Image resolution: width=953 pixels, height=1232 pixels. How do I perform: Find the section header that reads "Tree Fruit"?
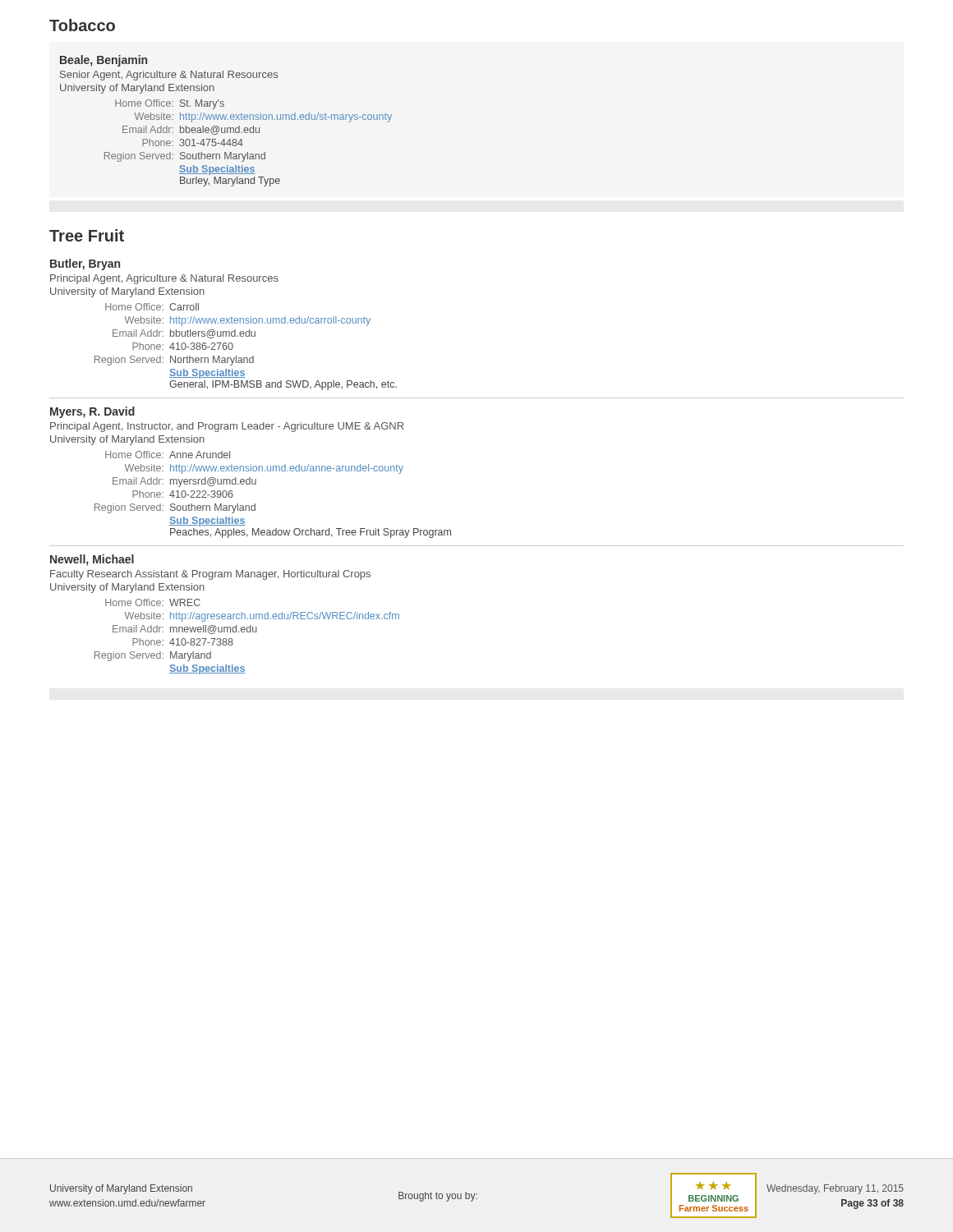[x=87, y=236]
